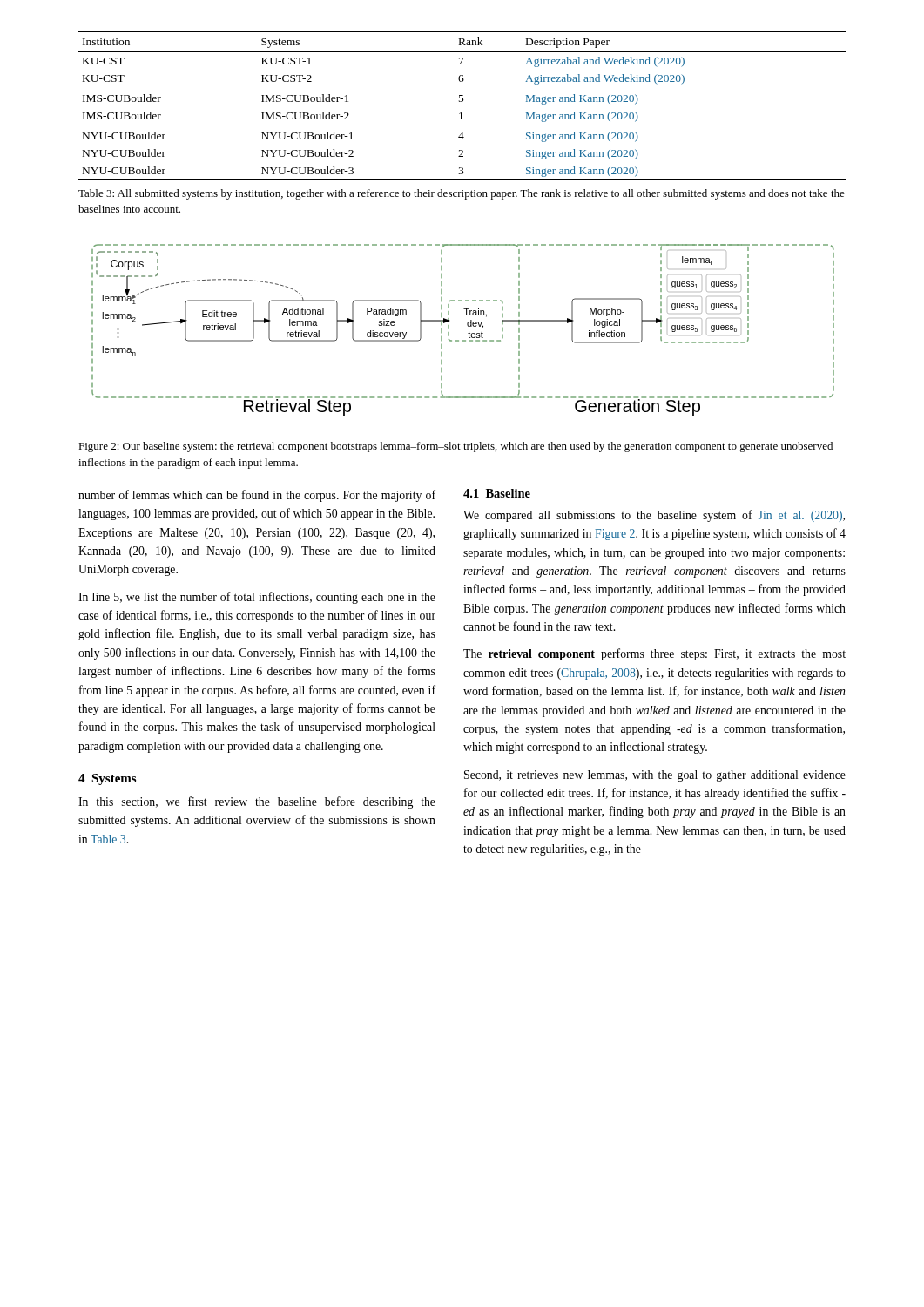924x1307 pixels.
Task: Find the region starting "Table 3: All submitted systems by"
Action: pos(461,201)
